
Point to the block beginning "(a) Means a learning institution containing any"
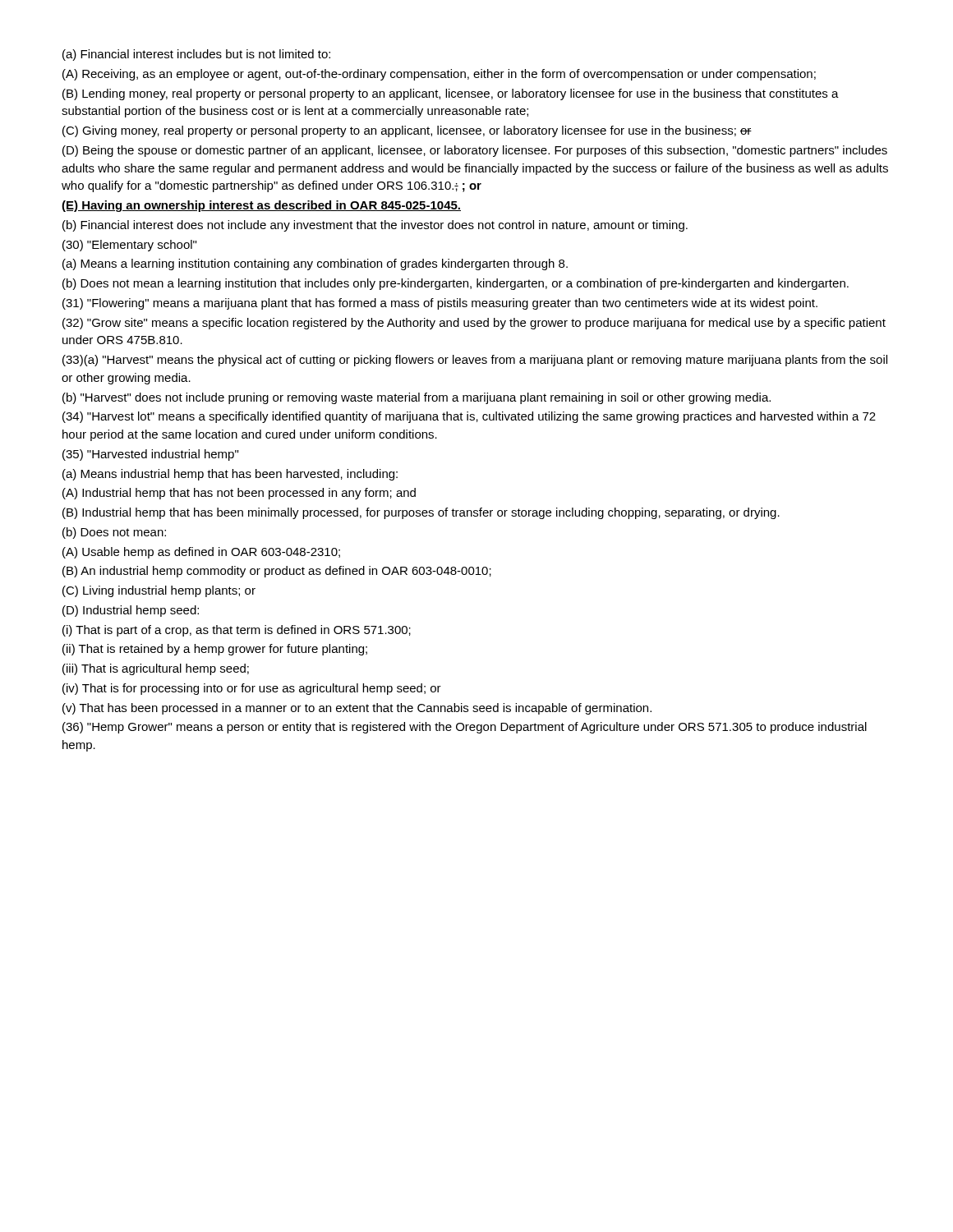(x=476, y=264)
